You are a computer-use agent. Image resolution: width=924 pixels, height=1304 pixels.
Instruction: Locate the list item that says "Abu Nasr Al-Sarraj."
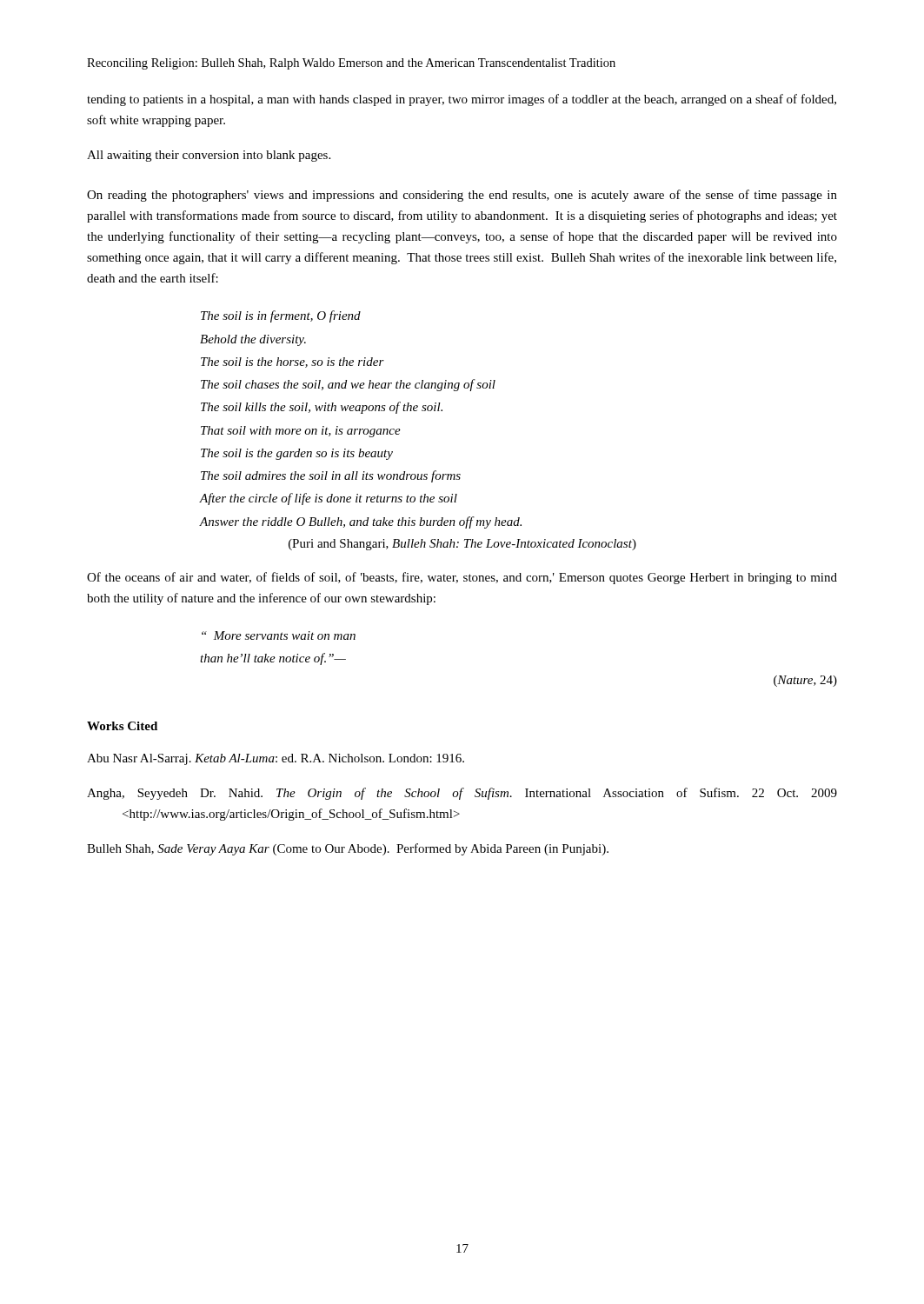pyautogui.click(x=276, y=758)
